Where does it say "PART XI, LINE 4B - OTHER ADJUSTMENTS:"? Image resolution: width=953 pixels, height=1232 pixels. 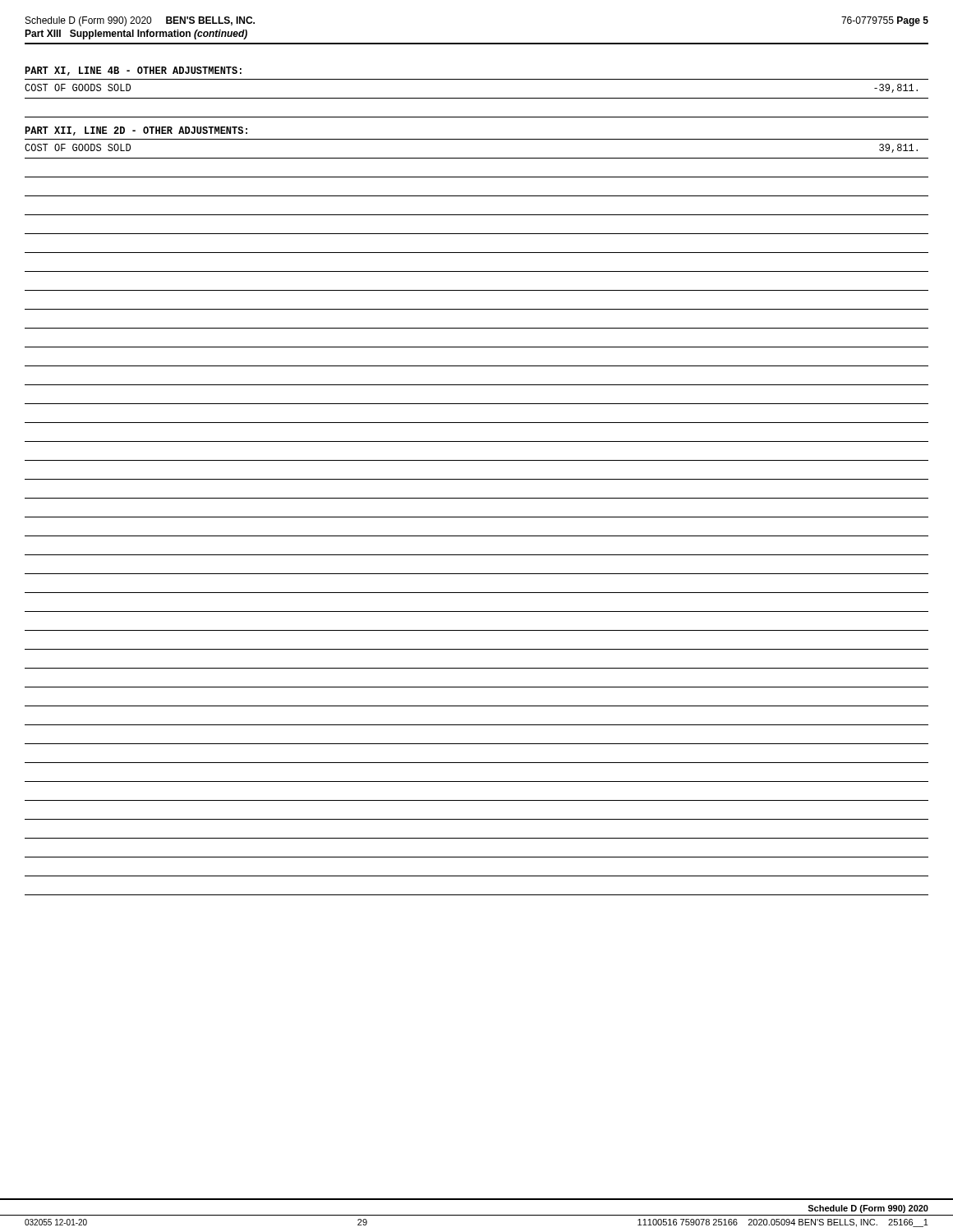134,71
